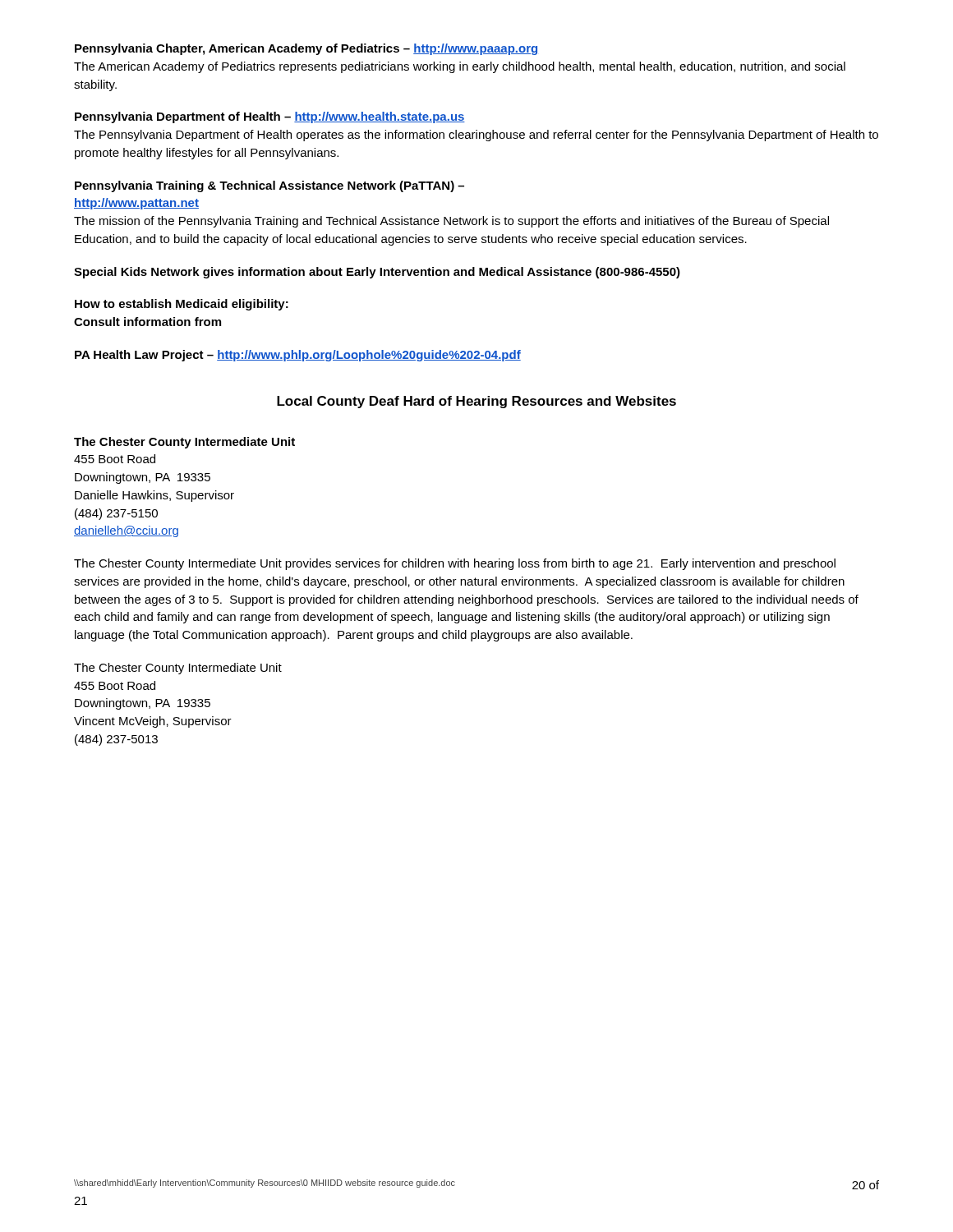Viewport: 953px width, 1232px height.
Task: Click the passage that begins "Special Kids Network"
Action: click(476, 271)
